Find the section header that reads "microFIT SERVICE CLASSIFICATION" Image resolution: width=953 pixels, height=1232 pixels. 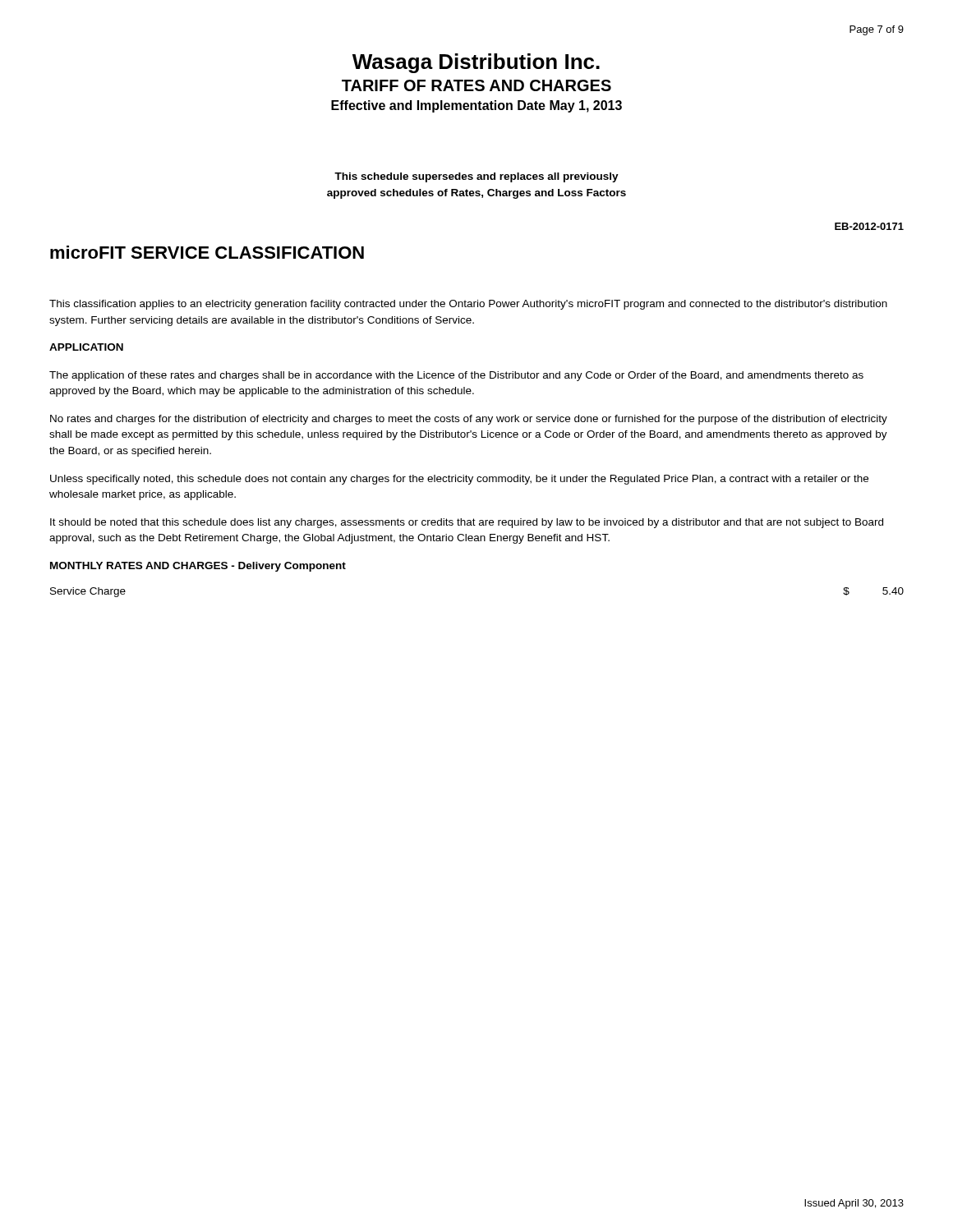click(x=207, y=253)
